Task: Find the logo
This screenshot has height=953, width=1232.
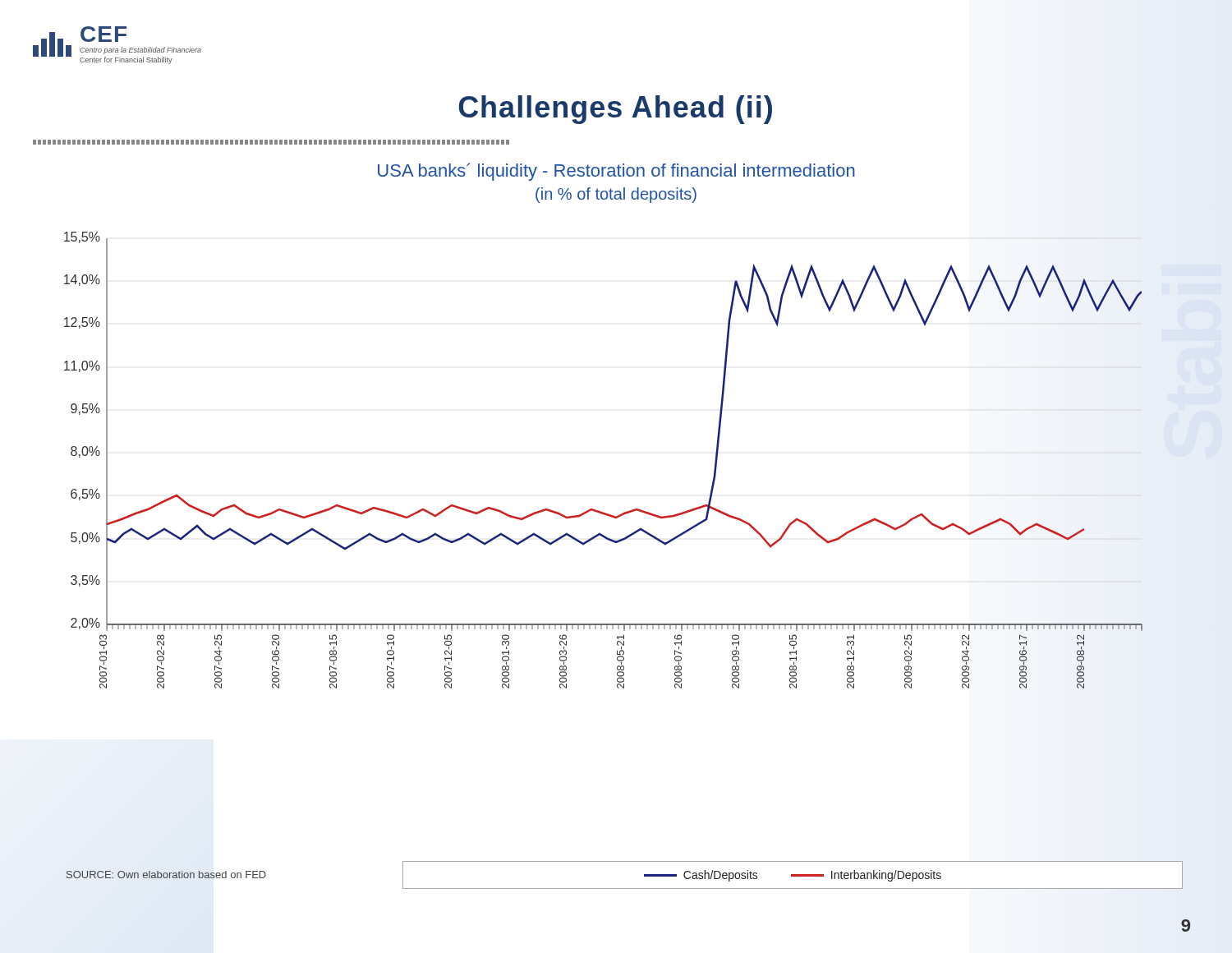Action: pyautogui.click(x=117, y=44)
